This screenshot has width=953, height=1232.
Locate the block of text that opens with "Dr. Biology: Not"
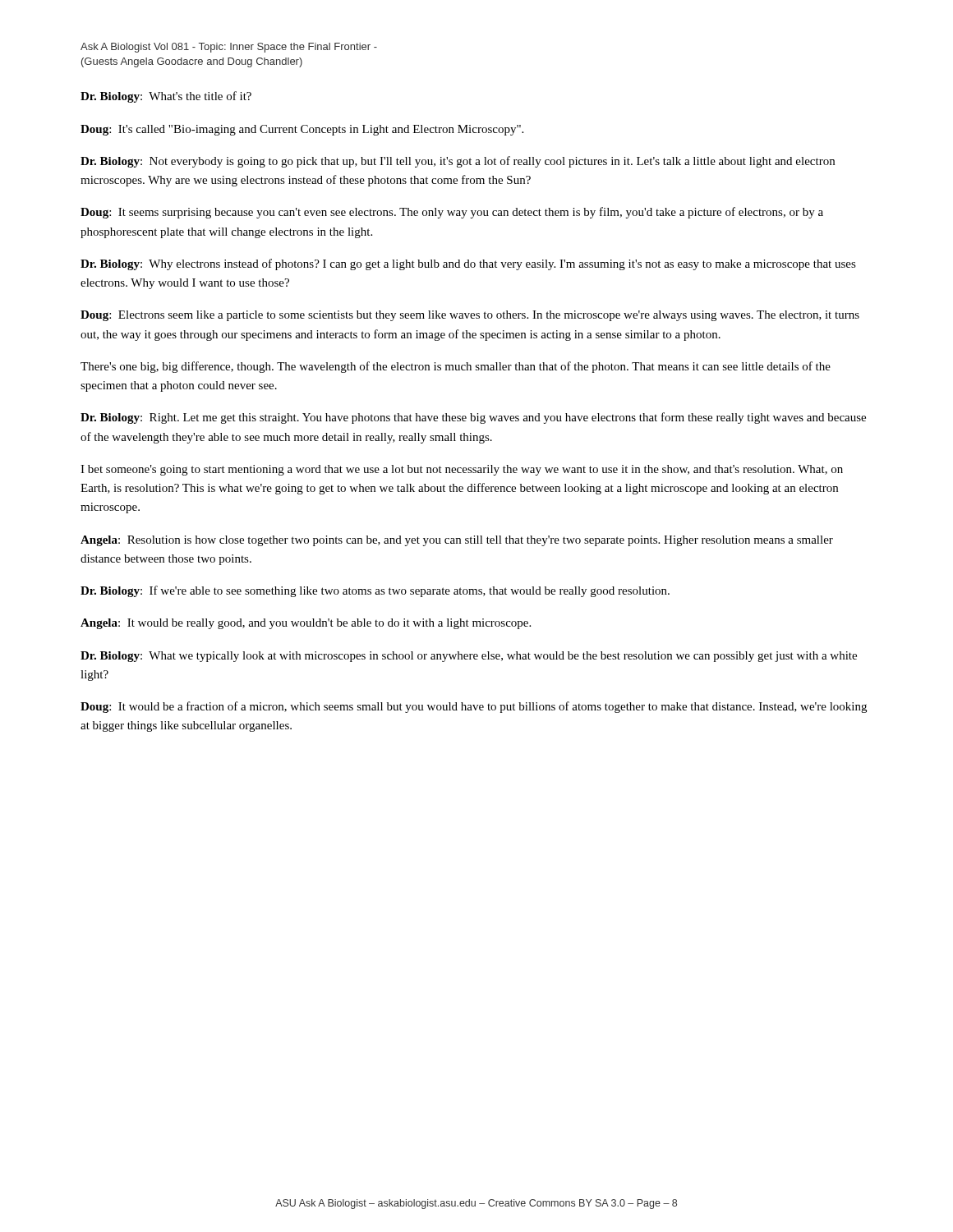point(458,170)
